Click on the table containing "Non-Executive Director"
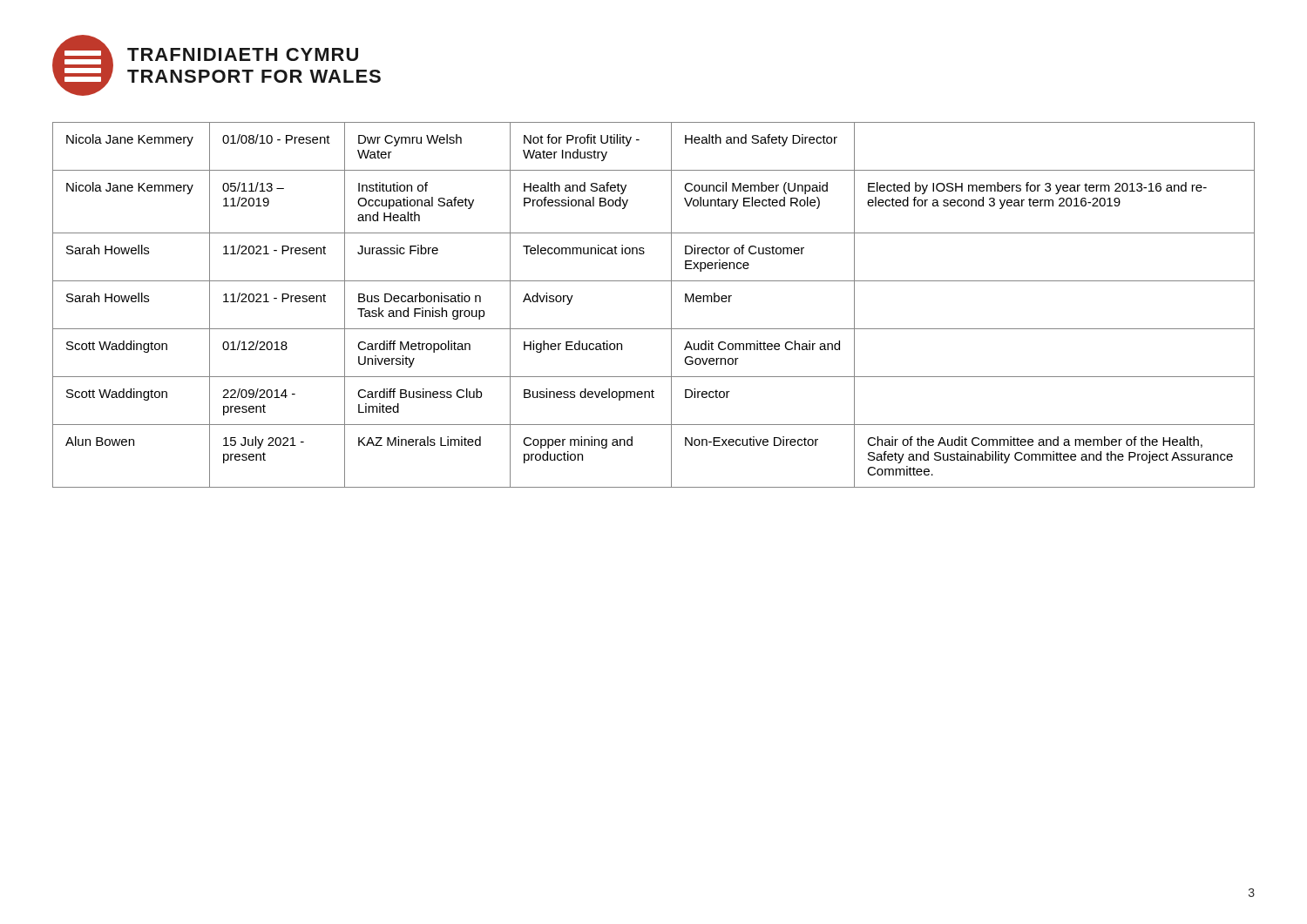 654,305
